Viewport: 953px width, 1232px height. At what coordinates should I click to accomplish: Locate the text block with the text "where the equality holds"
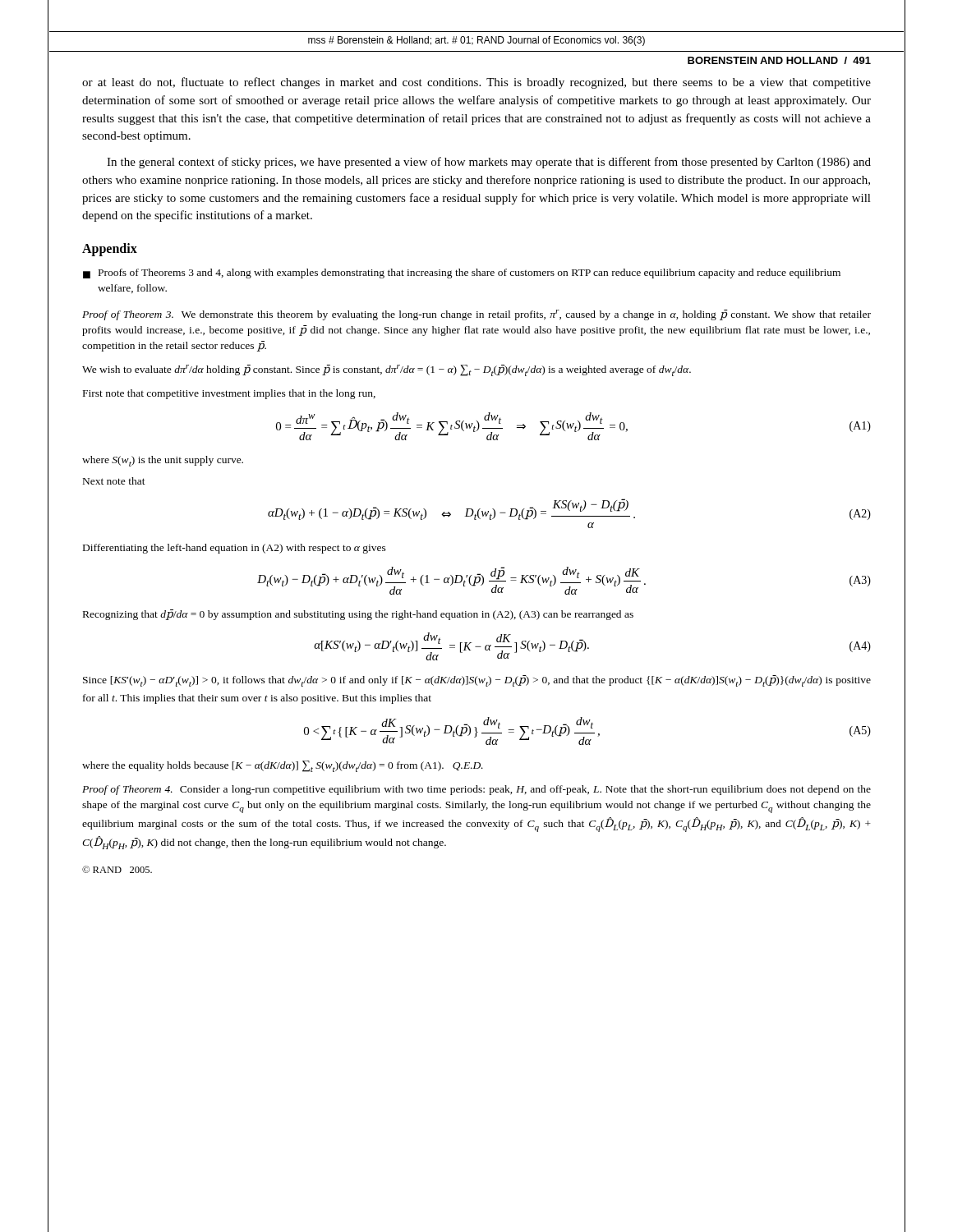click(476, 766)
